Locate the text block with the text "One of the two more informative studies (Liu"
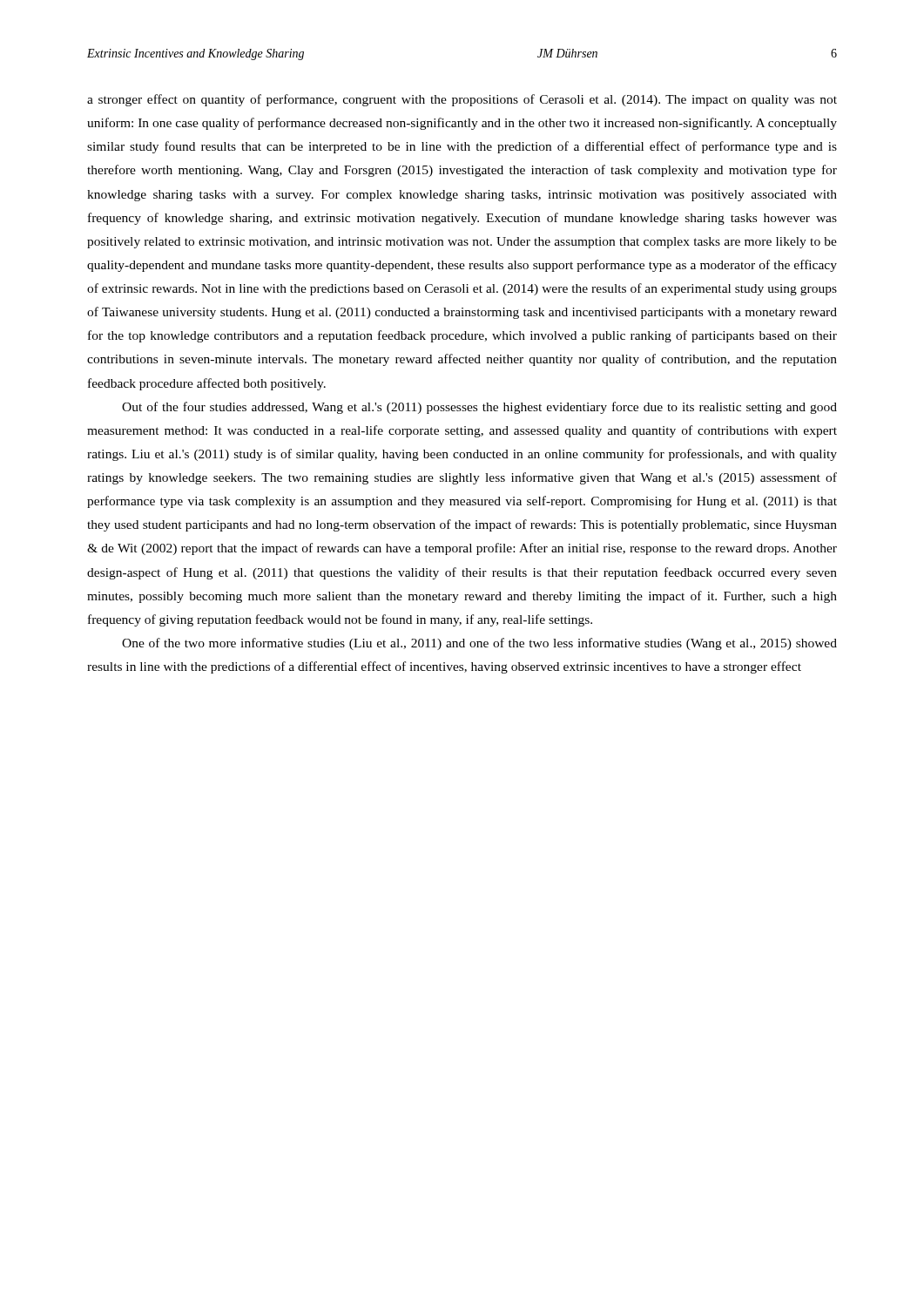The width and height of the screenshot is (924, 1307). (462, 654)
